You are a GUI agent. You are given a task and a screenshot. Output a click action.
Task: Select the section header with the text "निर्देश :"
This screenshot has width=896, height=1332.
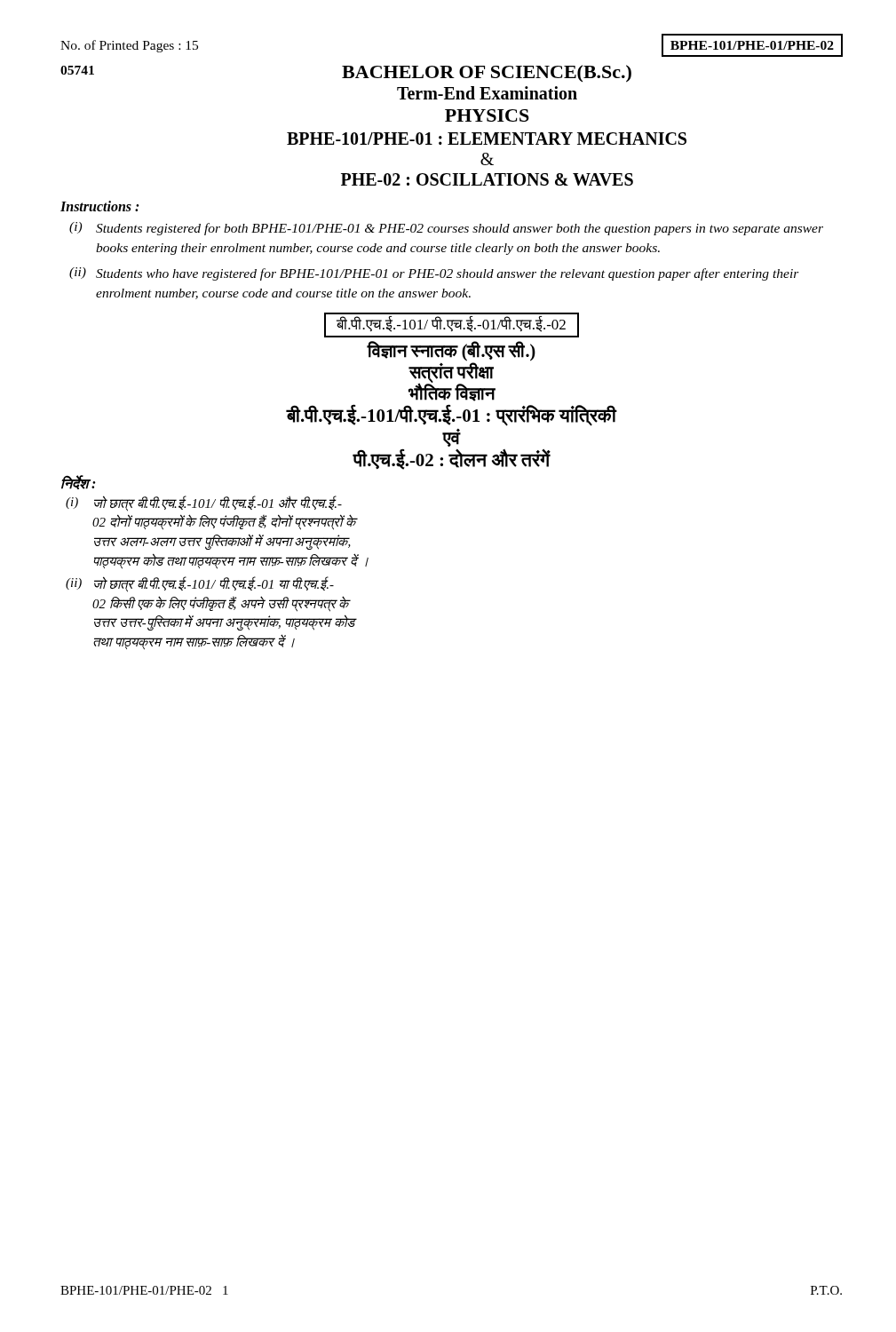pyautogui.click(x=78, y=483)
